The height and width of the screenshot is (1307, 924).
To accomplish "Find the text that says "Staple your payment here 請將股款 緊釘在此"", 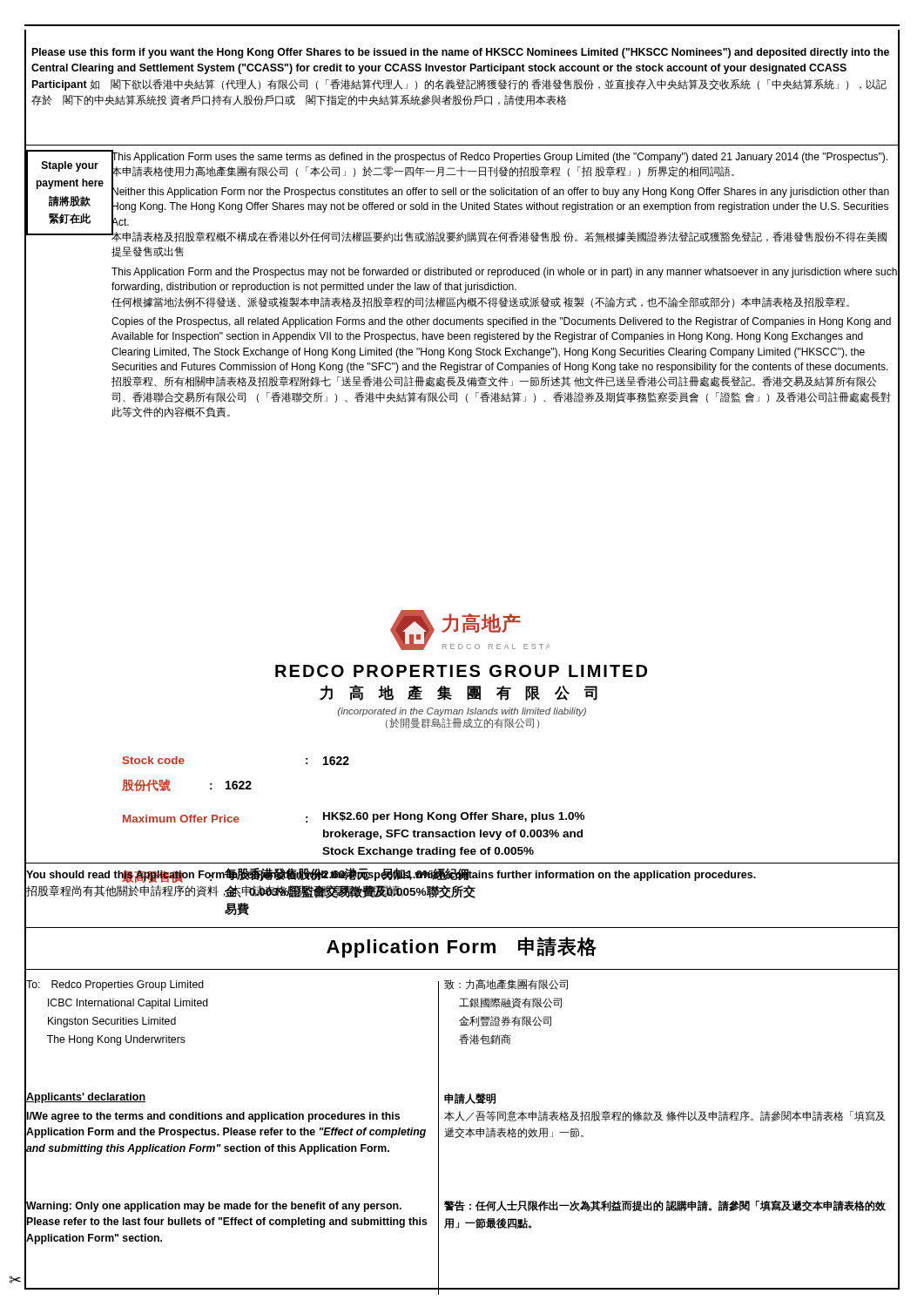I will pyautogui.click(x=70, y=192).
